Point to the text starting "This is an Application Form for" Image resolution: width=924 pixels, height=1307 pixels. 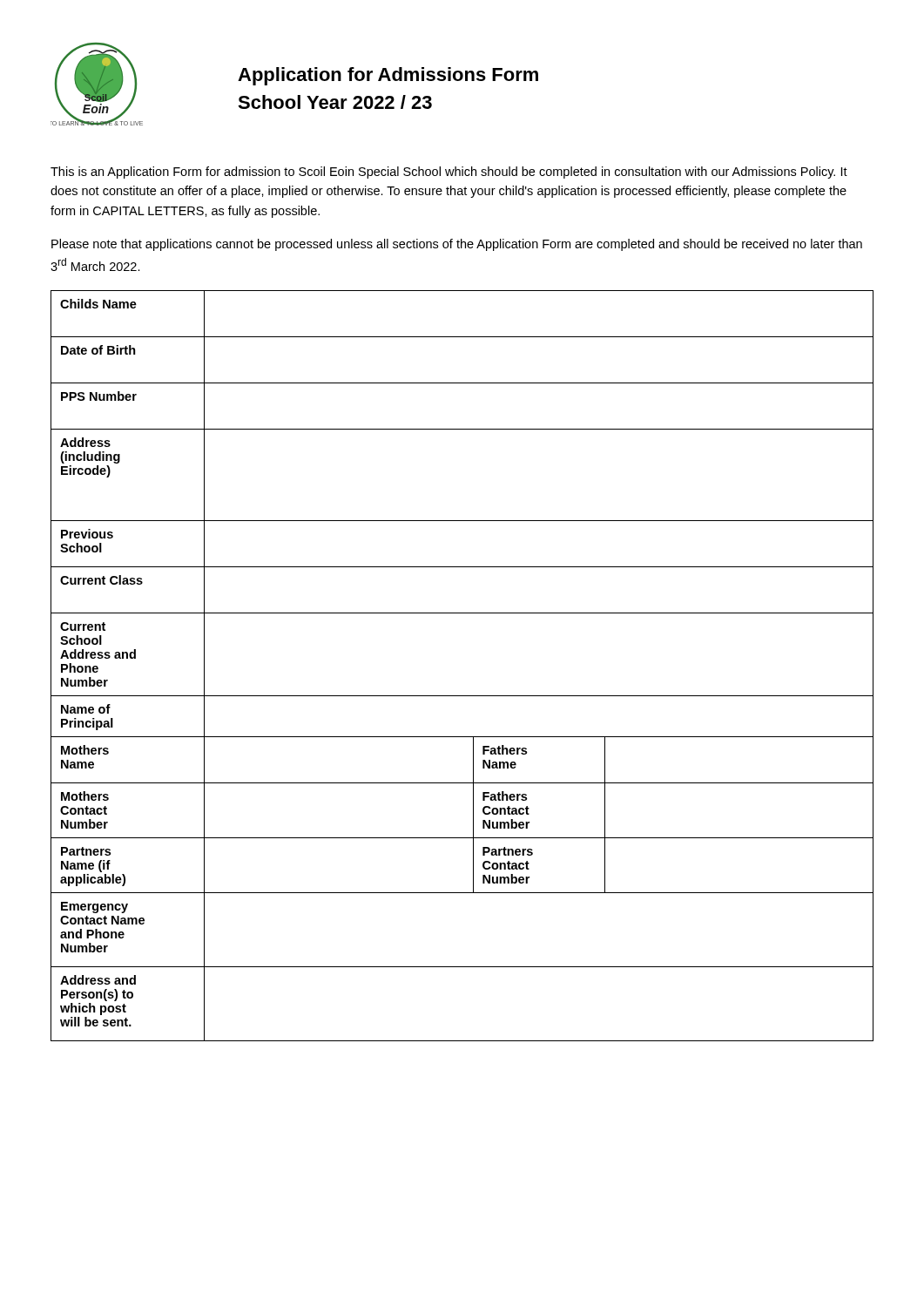449,191
